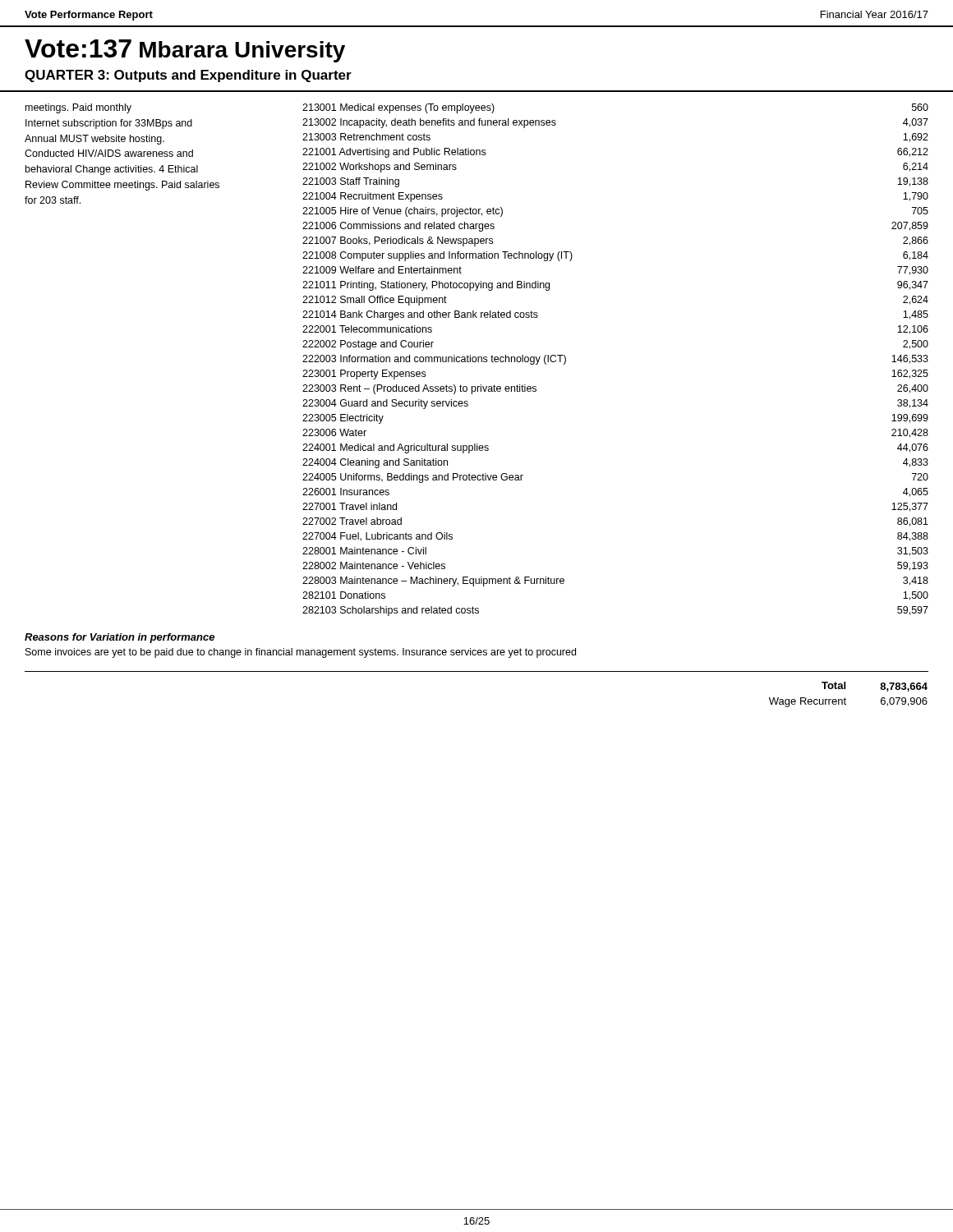Click on the table containing "Wage Recurrent"

pos(476,693)
